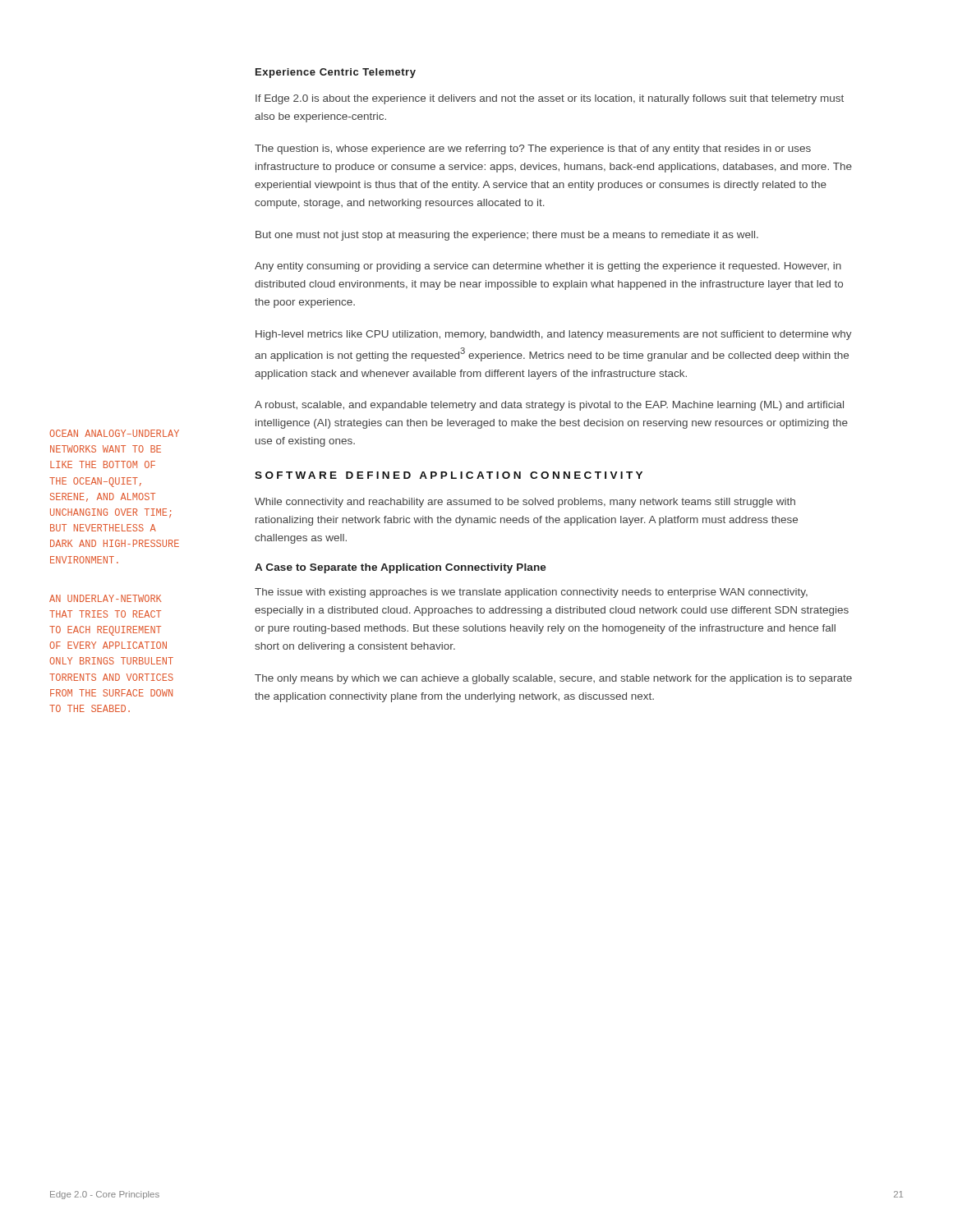953x1232 pixels.
Task: Find the text block starting "A robust, scalable,"
Action: (x=551, y=423)
